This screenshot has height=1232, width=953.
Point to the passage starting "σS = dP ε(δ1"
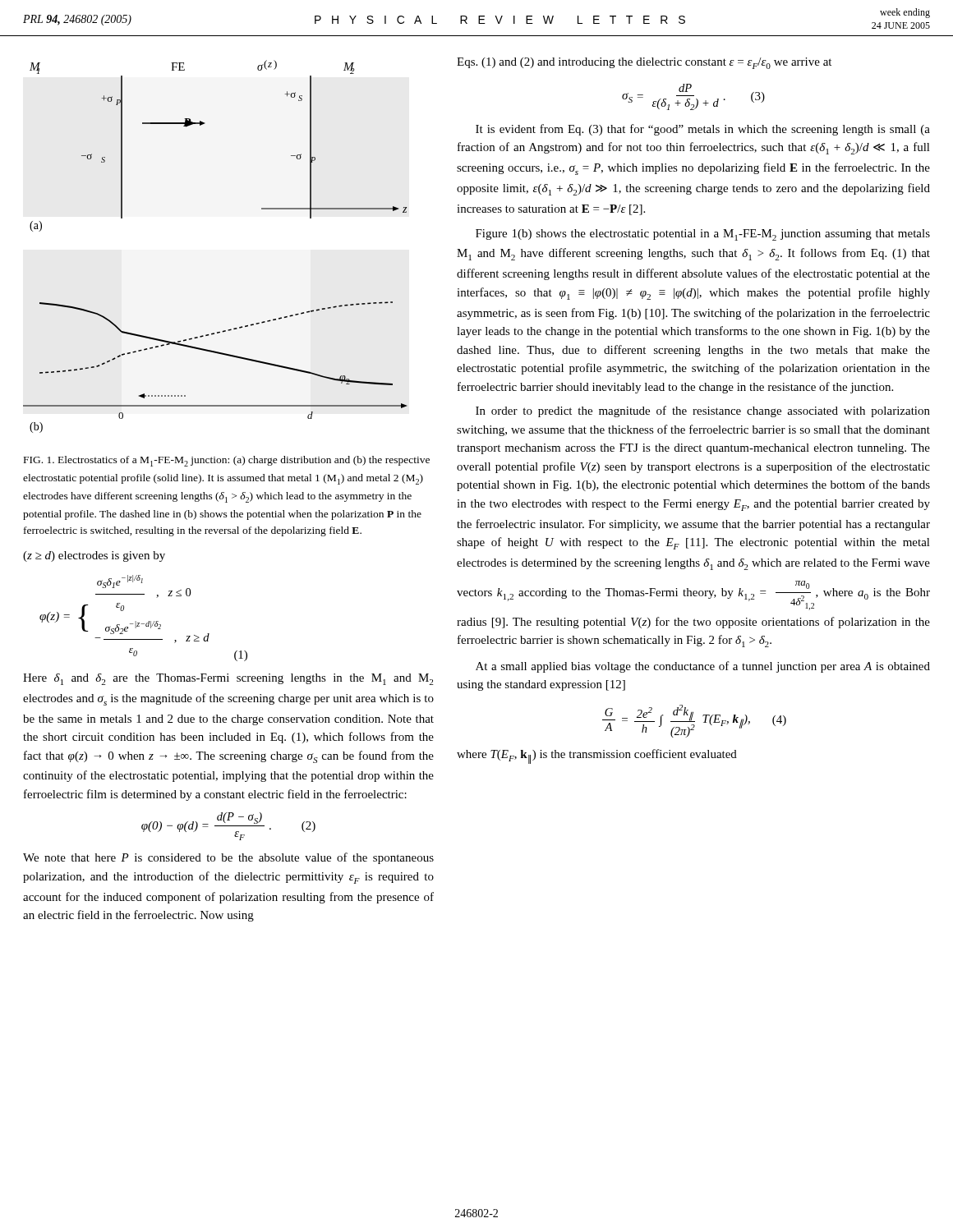pos(693,96)
